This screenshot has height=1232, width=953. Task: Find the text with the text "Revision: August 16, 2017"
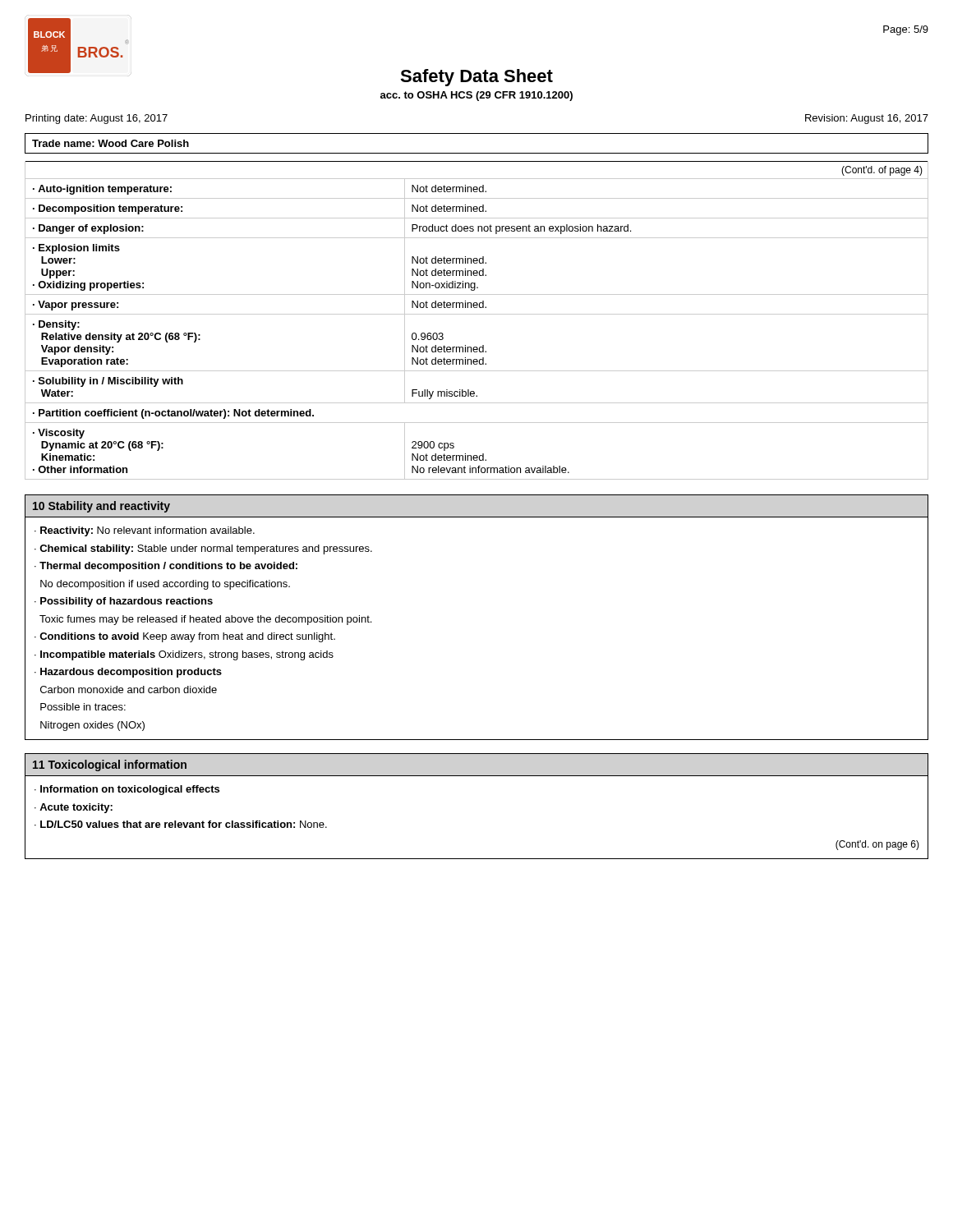(x=866, y=118)
